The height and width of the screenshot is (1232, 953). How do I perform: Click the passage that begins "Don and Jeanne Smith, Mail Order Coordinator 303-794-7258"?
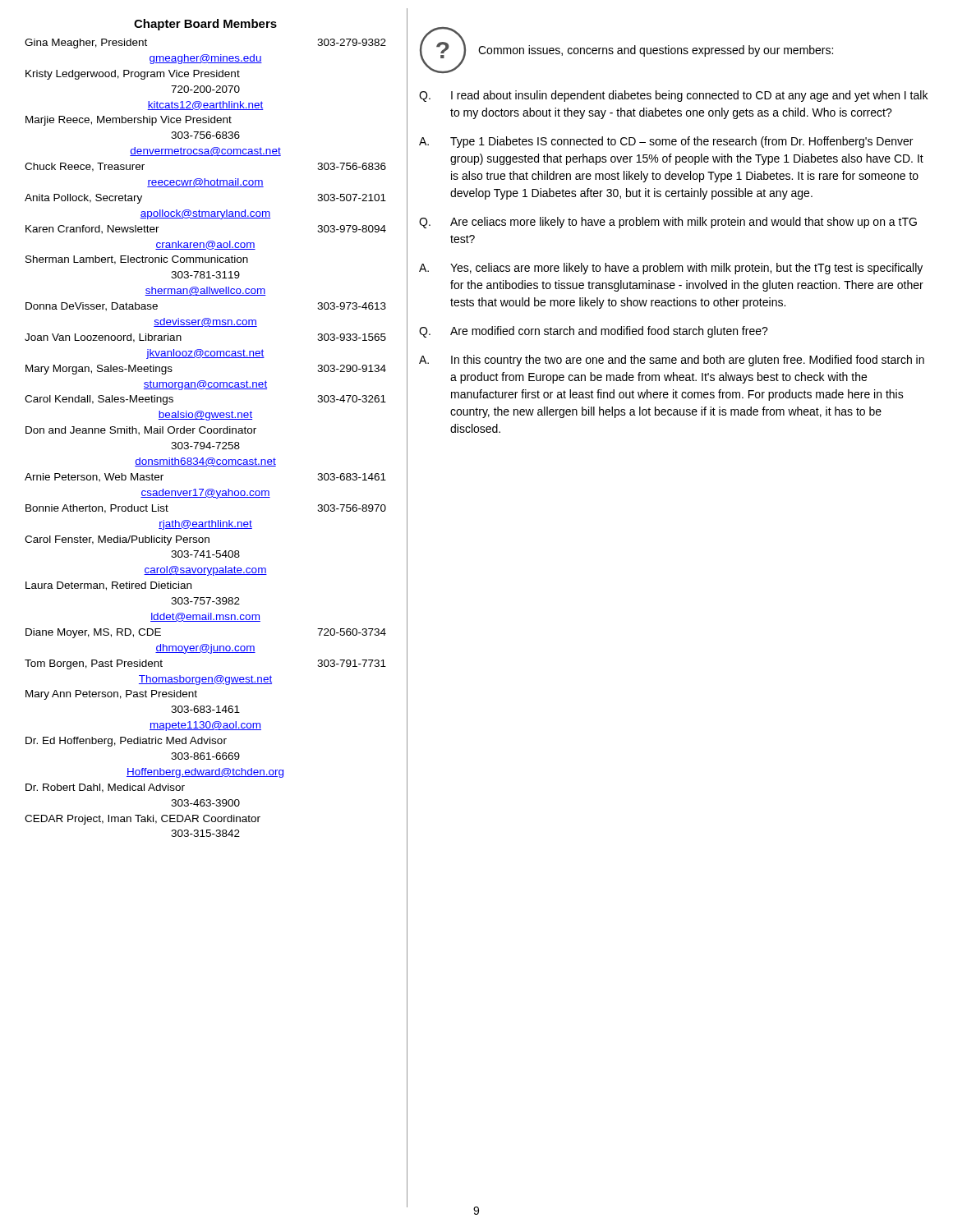pyautogui.click(x=205, y=447)
